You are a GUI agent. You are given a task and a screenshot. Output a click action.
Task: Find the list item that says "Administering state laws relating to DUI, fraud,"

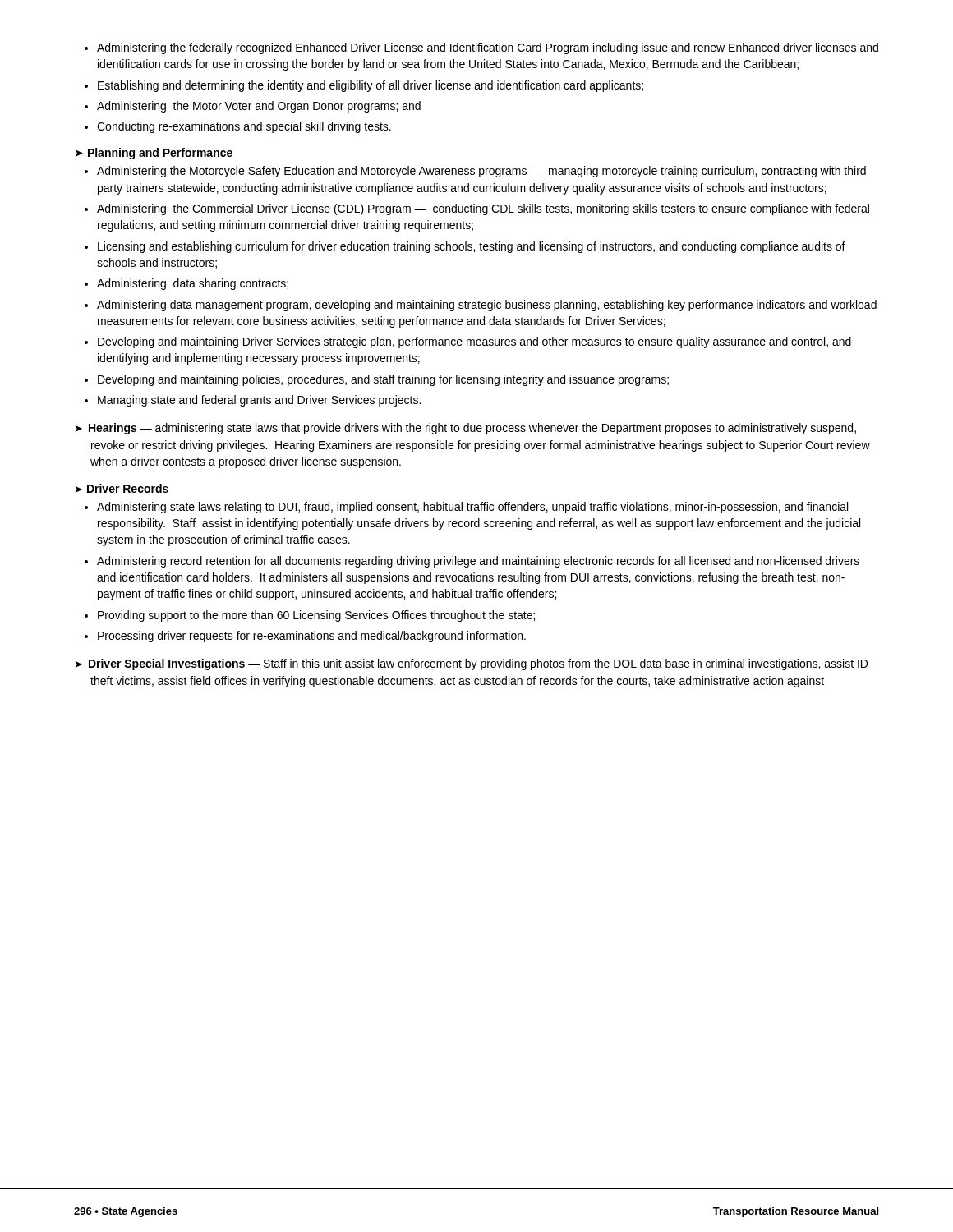(476, 571)
